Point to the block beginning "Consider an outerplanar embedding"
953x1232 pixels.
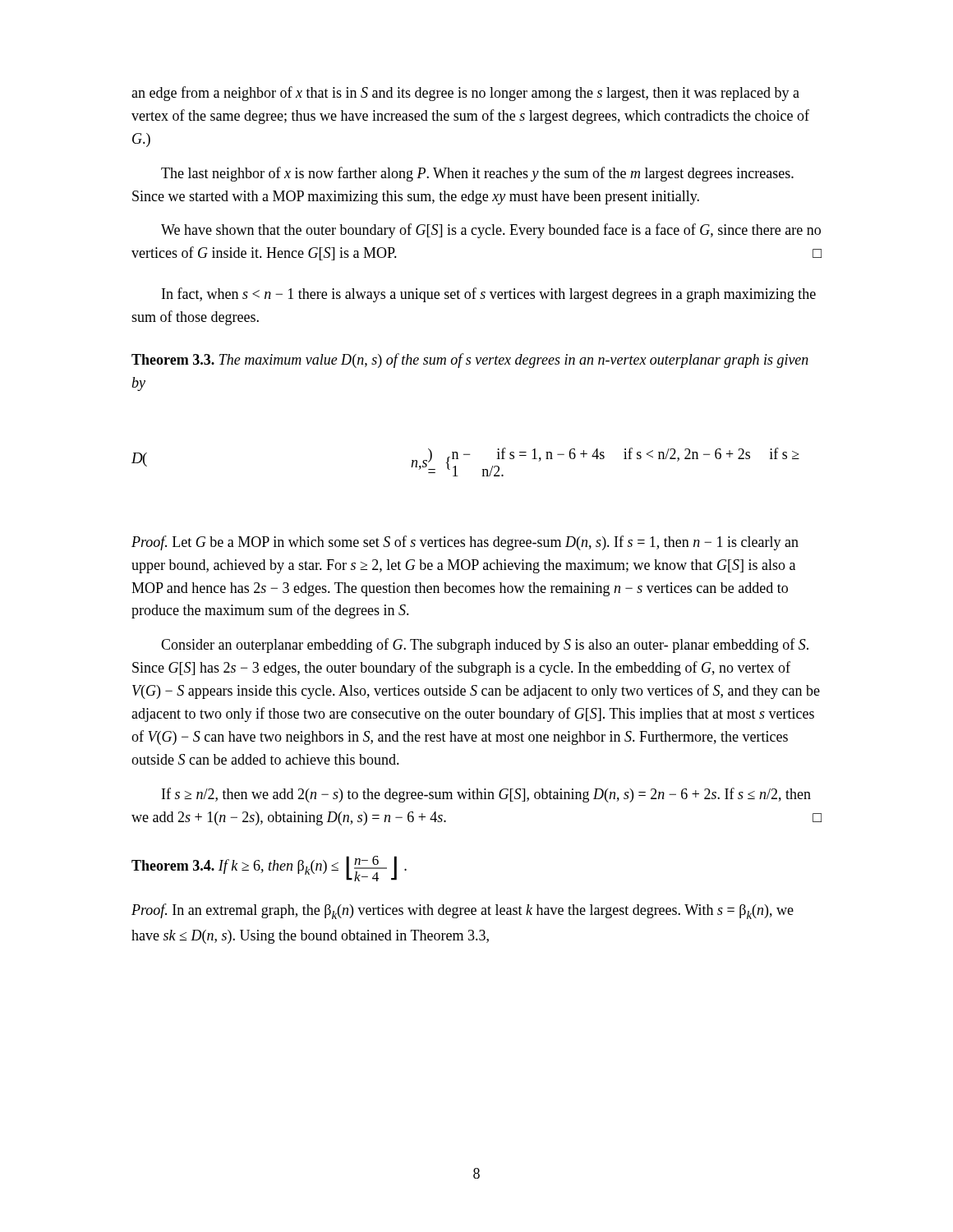click(x=476, y=703)
